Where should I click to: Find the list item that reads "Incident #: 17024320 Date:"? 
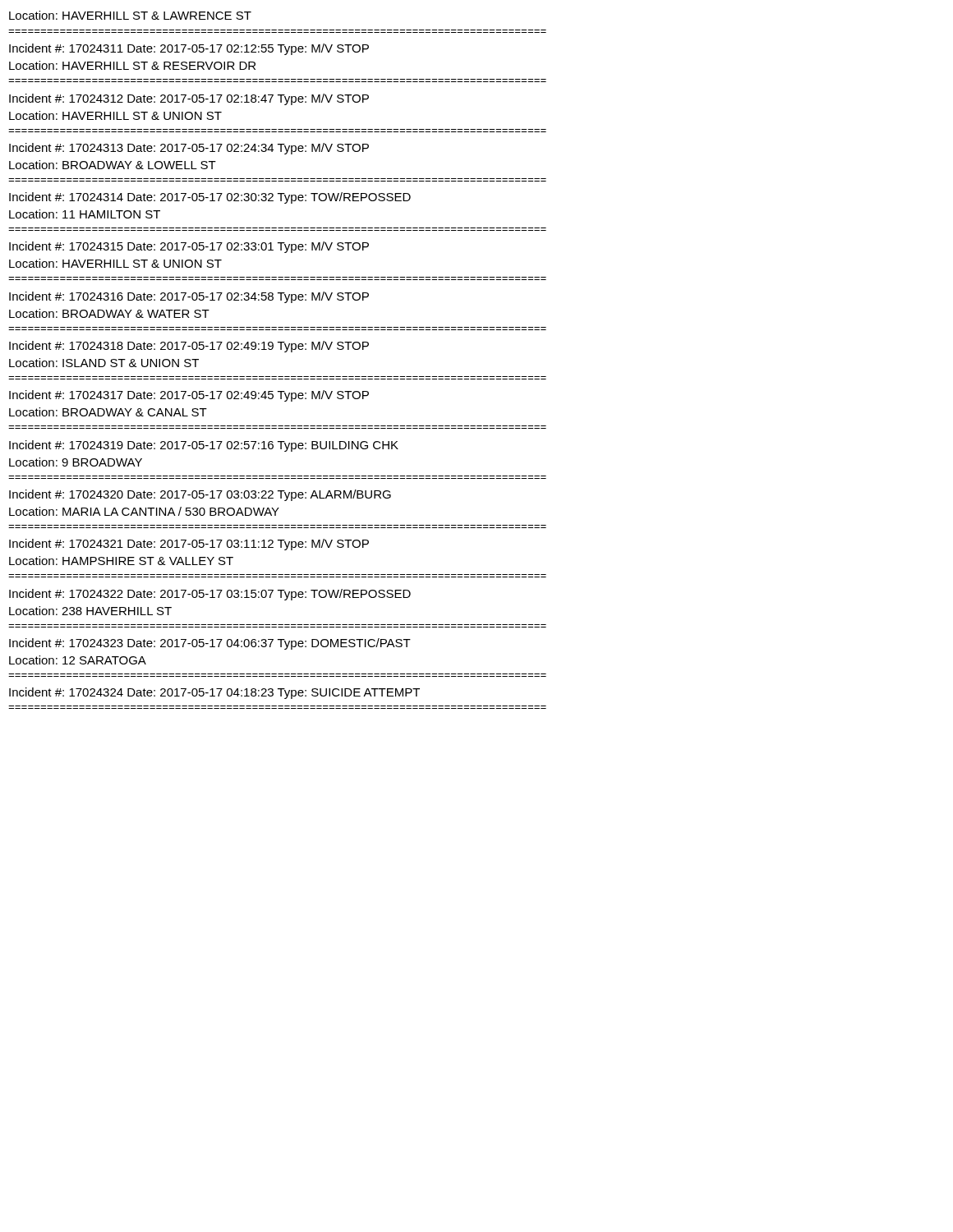(200, 503)
